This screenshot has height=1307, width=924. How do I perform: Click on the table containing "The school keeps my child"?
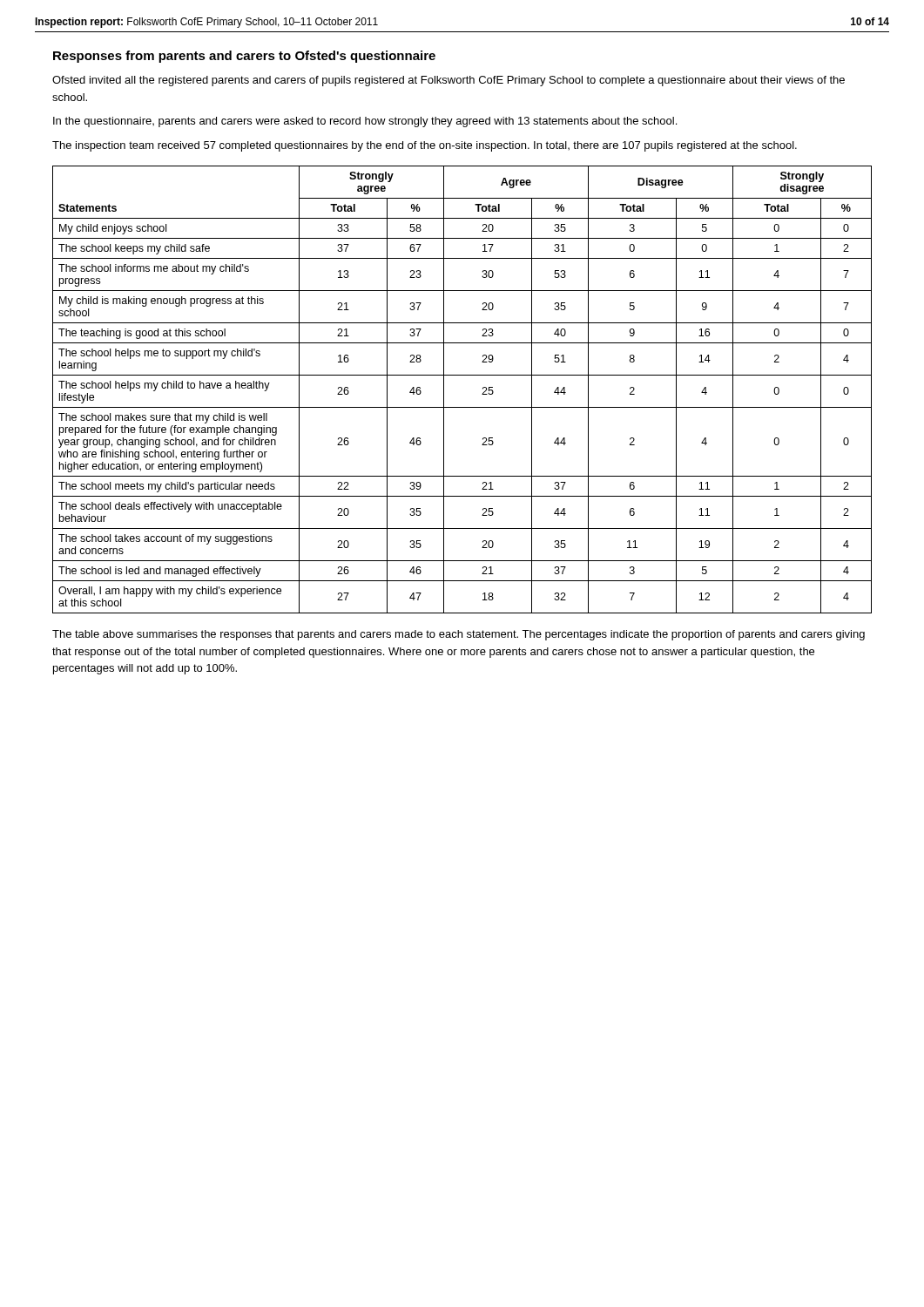coord(462,389)
